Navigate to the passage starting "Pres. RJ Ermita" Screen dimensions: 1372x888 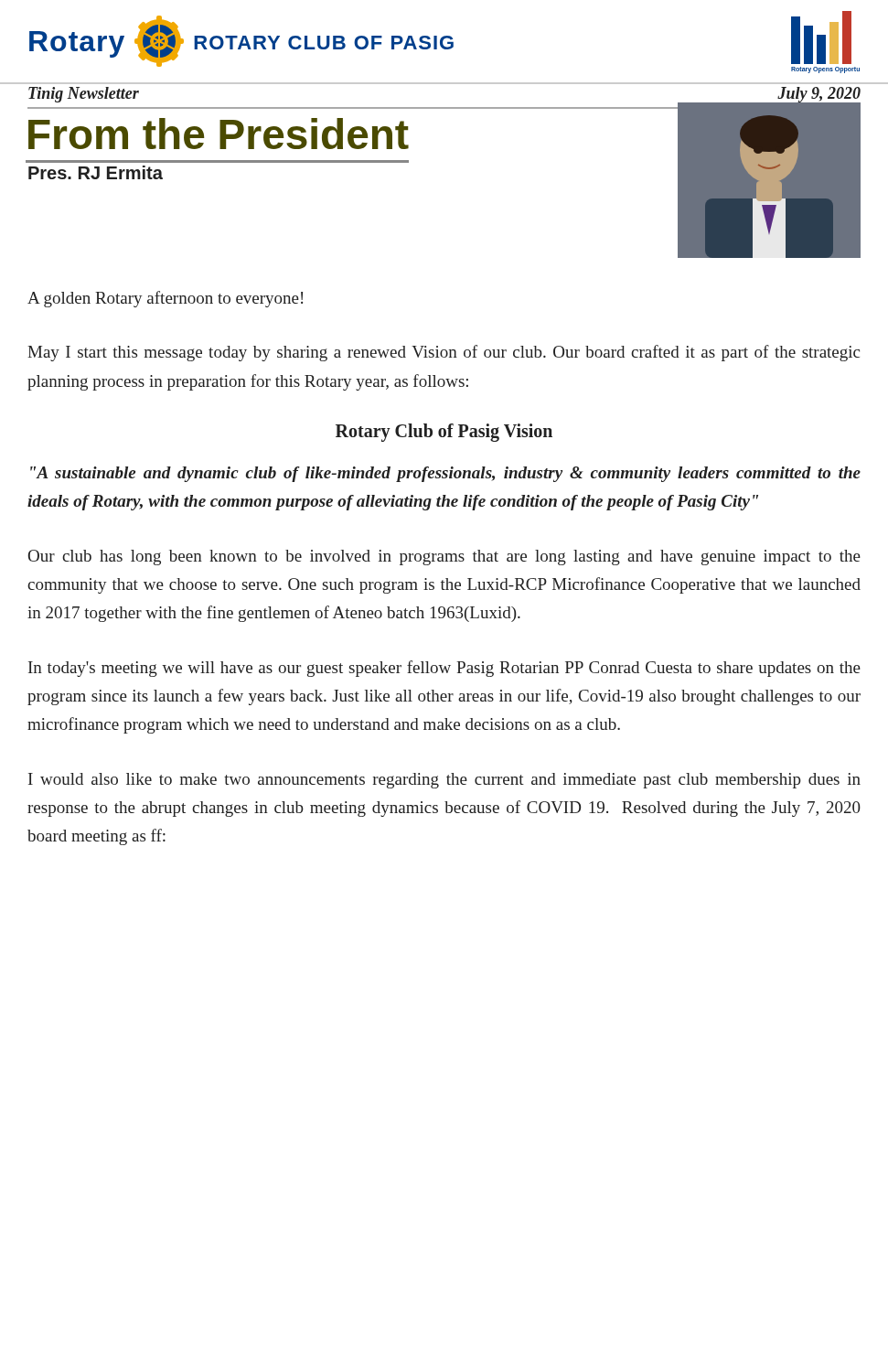pos(95,173)
